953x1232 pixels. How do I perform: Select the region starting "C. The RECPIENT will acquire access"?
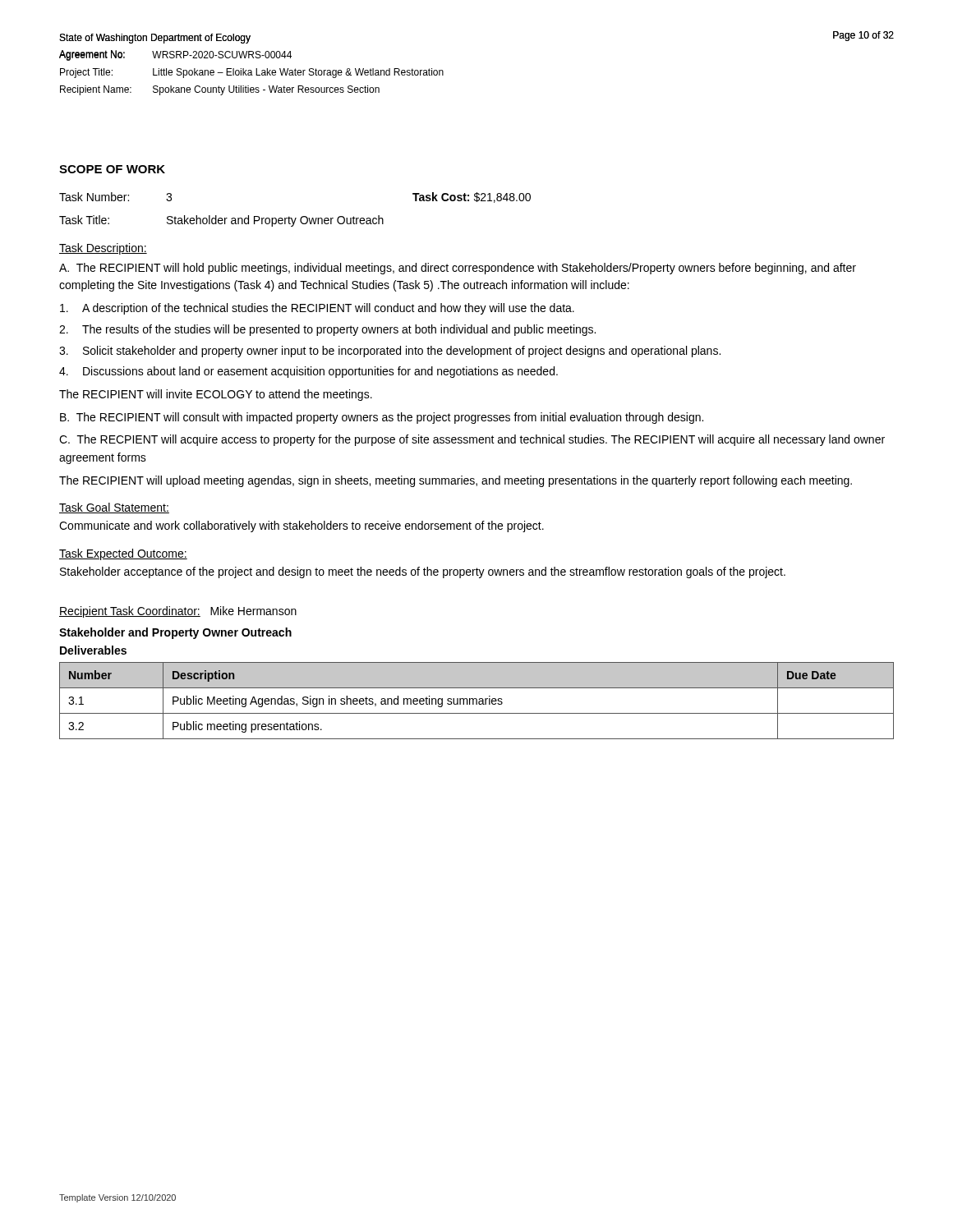pos(472,449)
